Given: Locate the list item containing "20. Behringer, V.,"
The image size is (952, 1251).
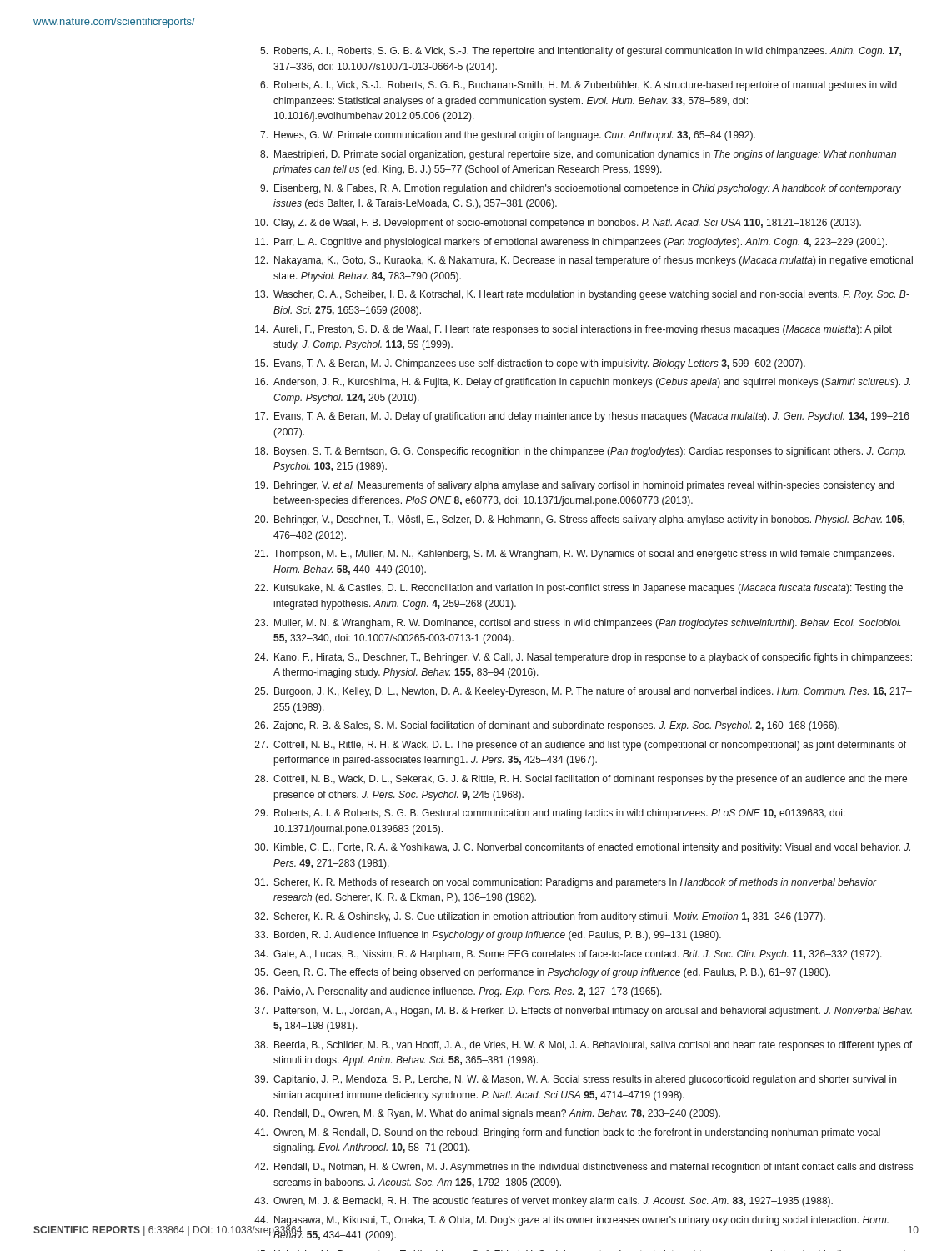Looking at the screenshot, I should [579, 528].
